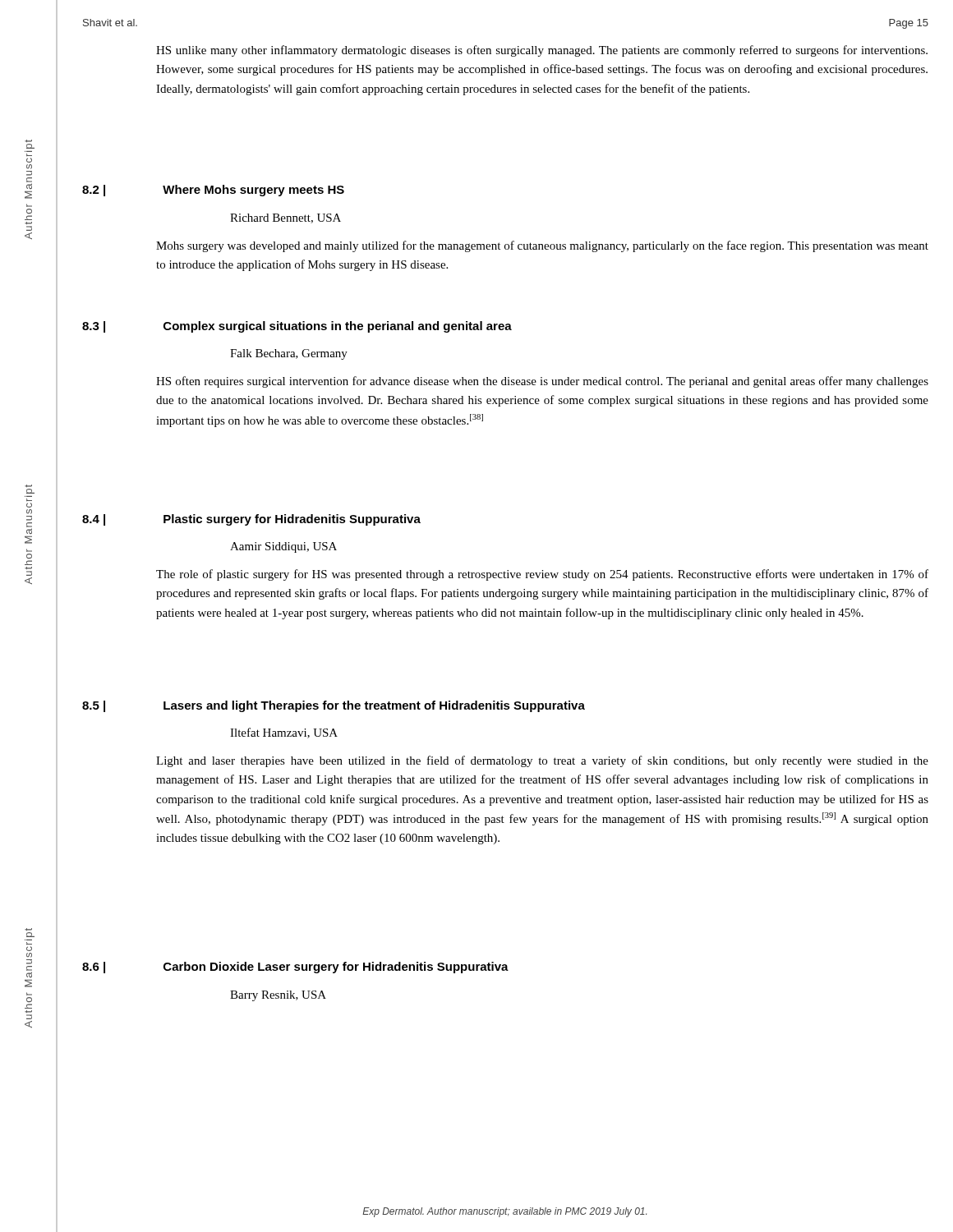
Task: Click where it says "Aamir Siddiqui, USA"
Action: pyautogui.click(x=284, y=546)
